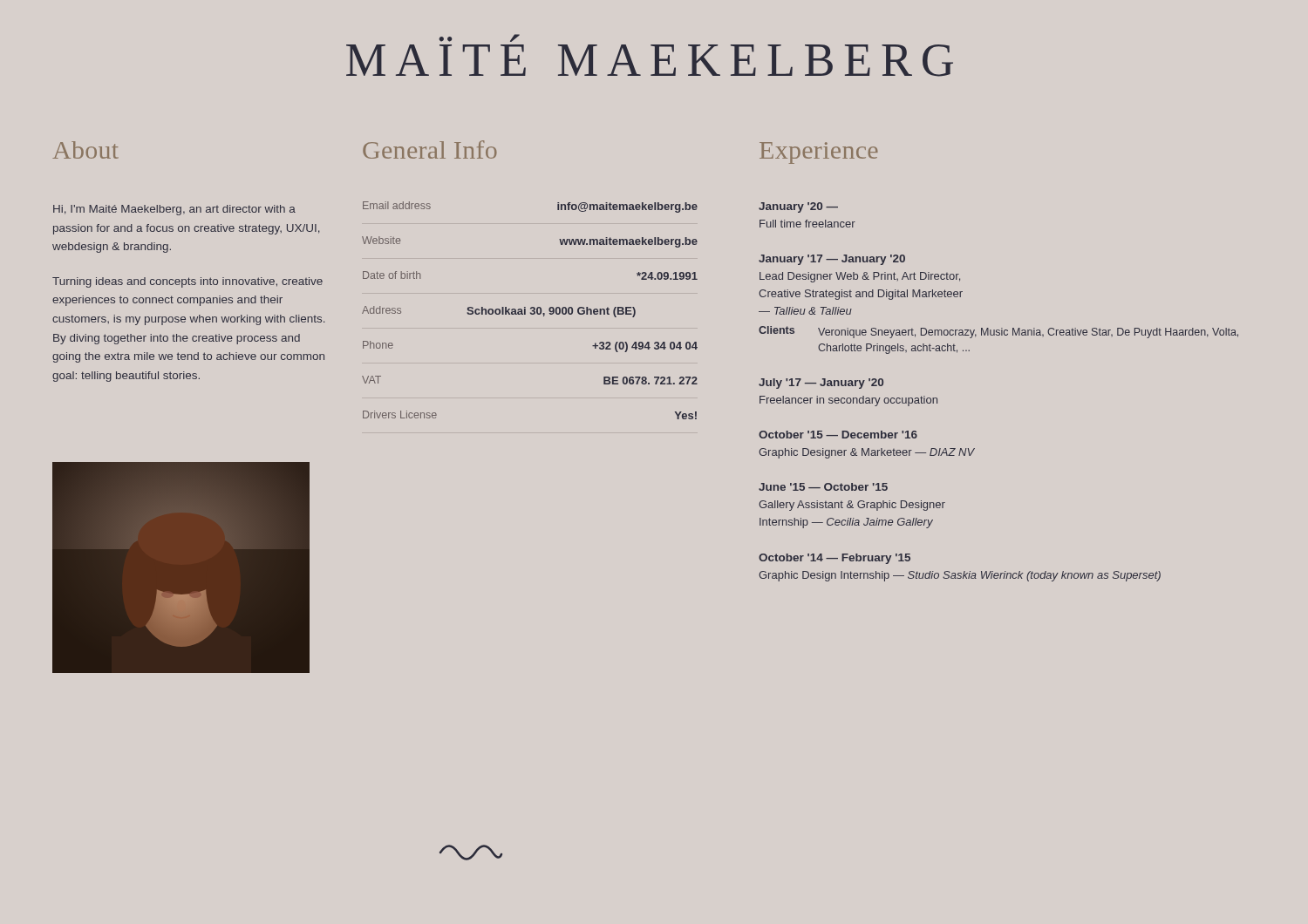Locate the block of text that opens with "January '17 — January '20 Lead Designer Web"
The width and height of the screenshot is (1308, 924).
click(832, 260)
